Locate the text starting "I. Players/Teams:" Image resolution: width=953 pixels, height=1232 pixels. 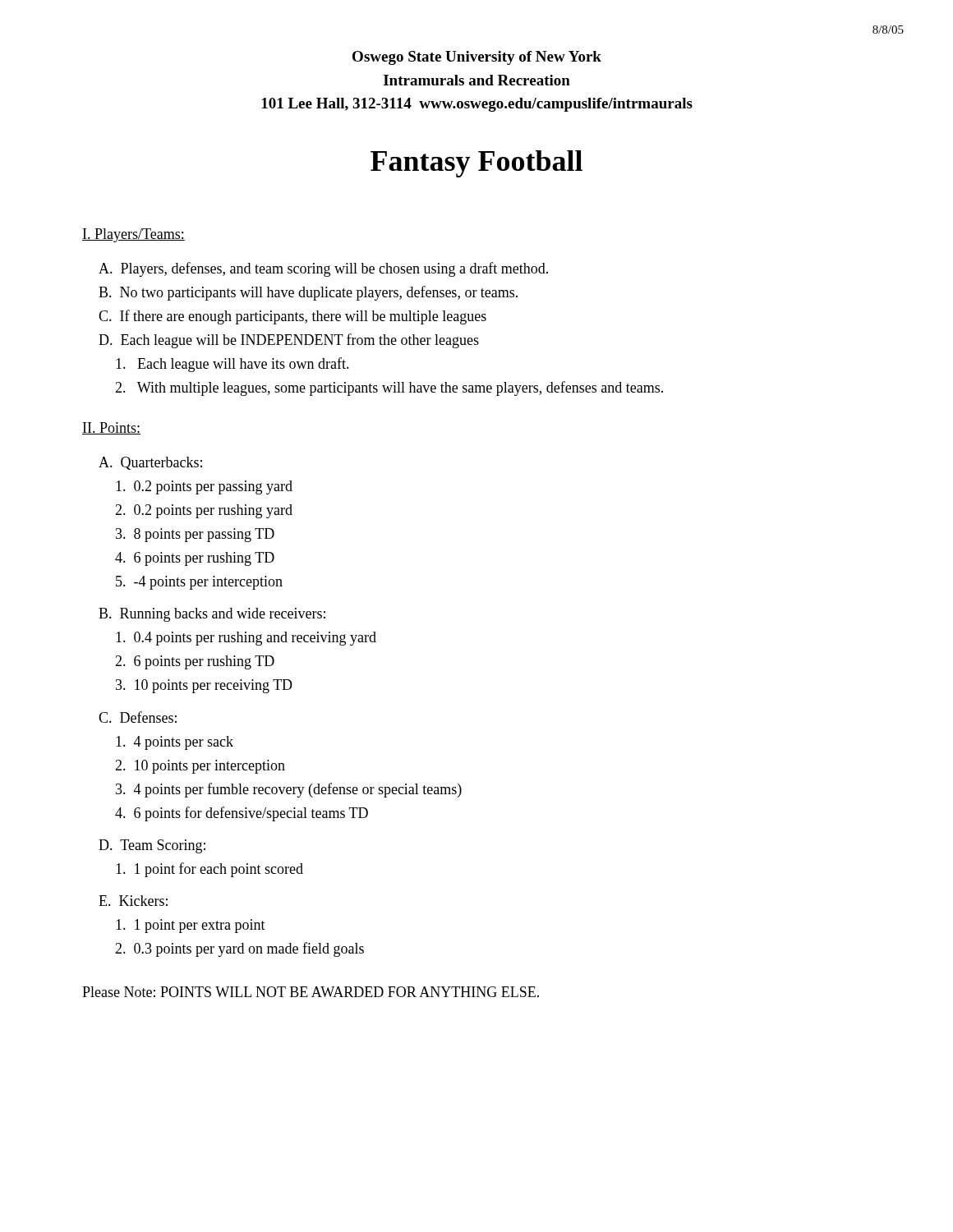coord(133,234)
